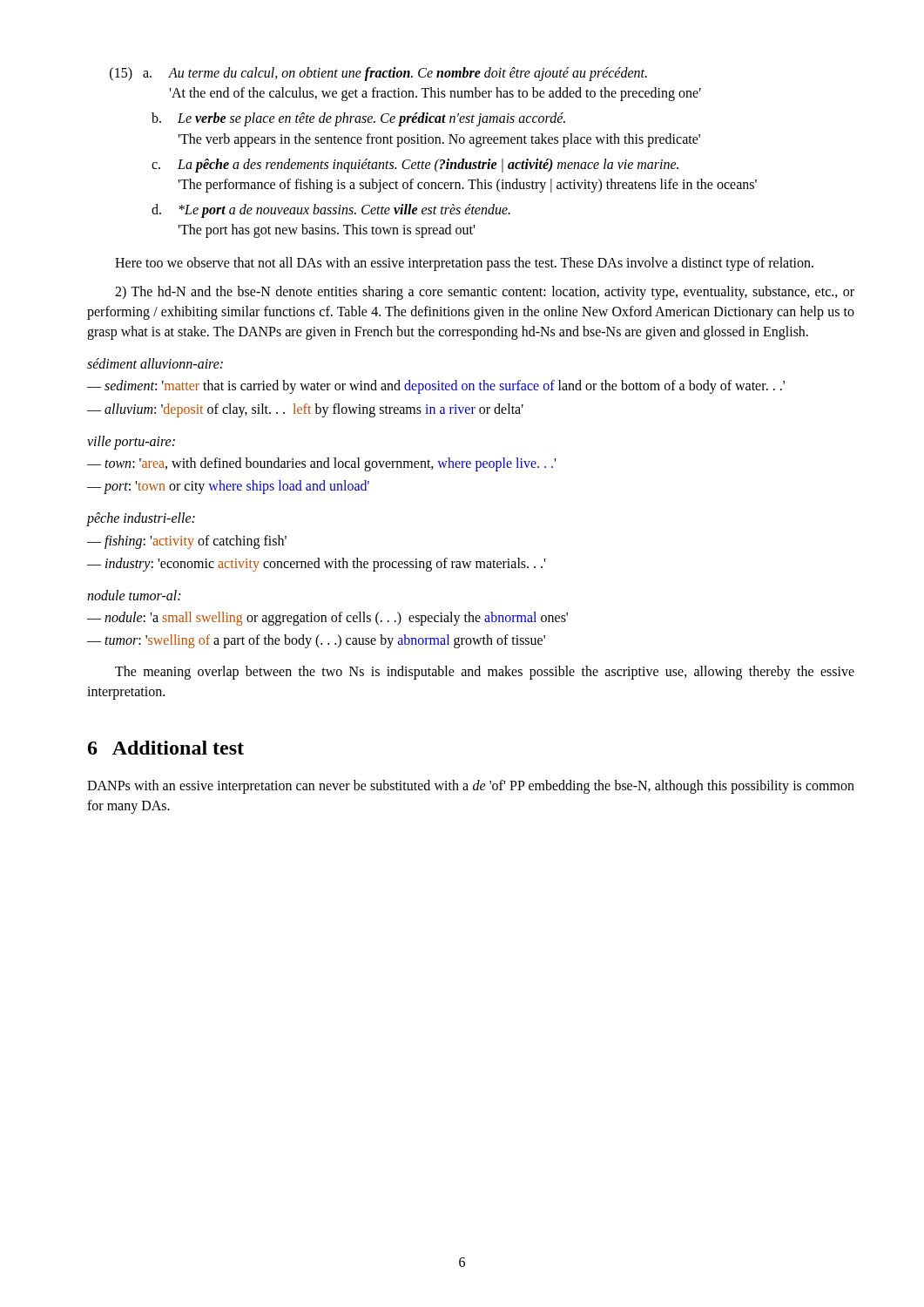Image resolution: width=924 pixels, height=1307 pixels.
Task: Select the text block starting "DANPs with an essive interpretation can"
Action: point(471,795)
